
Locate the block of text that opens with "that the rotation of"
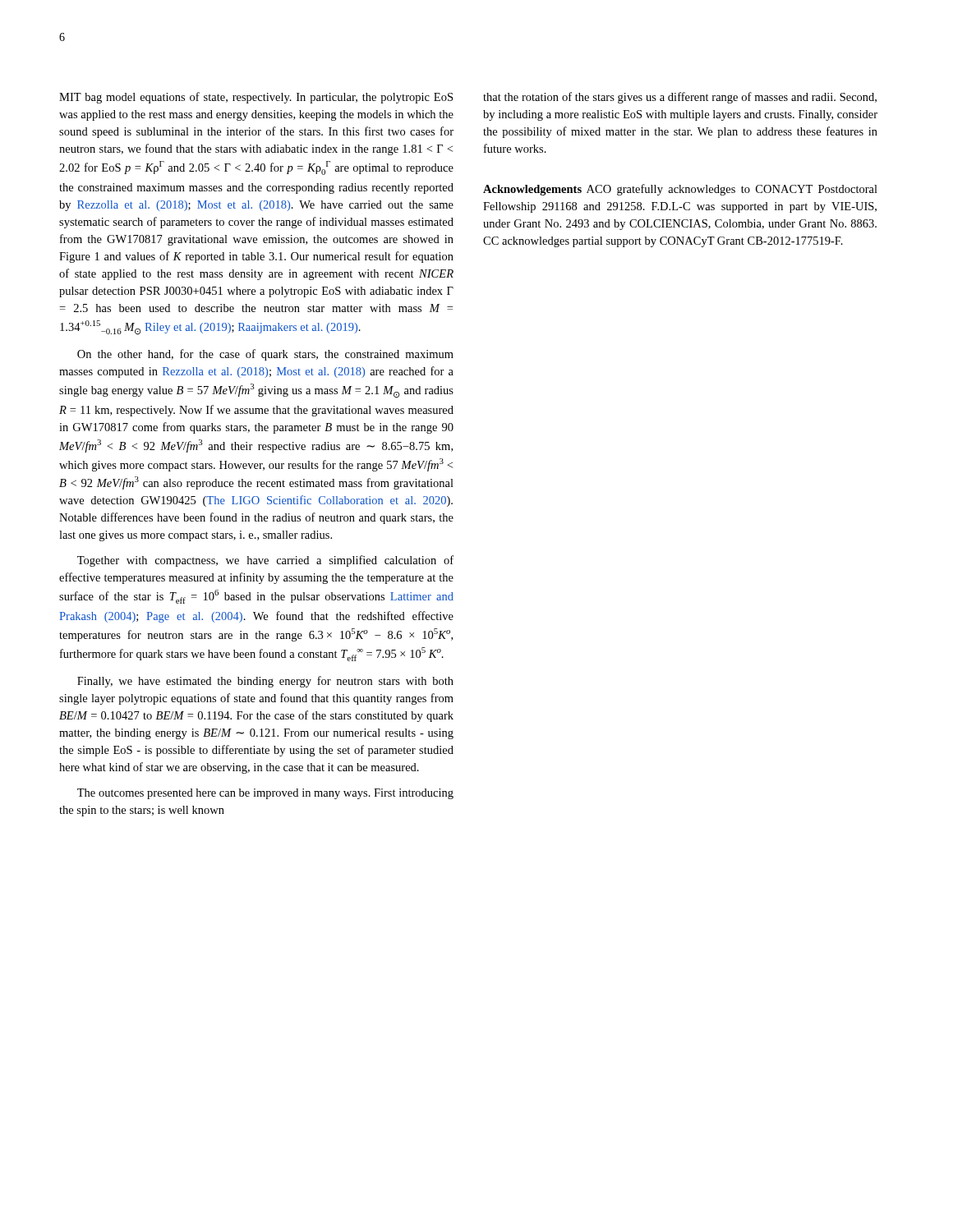click(680, 123)
